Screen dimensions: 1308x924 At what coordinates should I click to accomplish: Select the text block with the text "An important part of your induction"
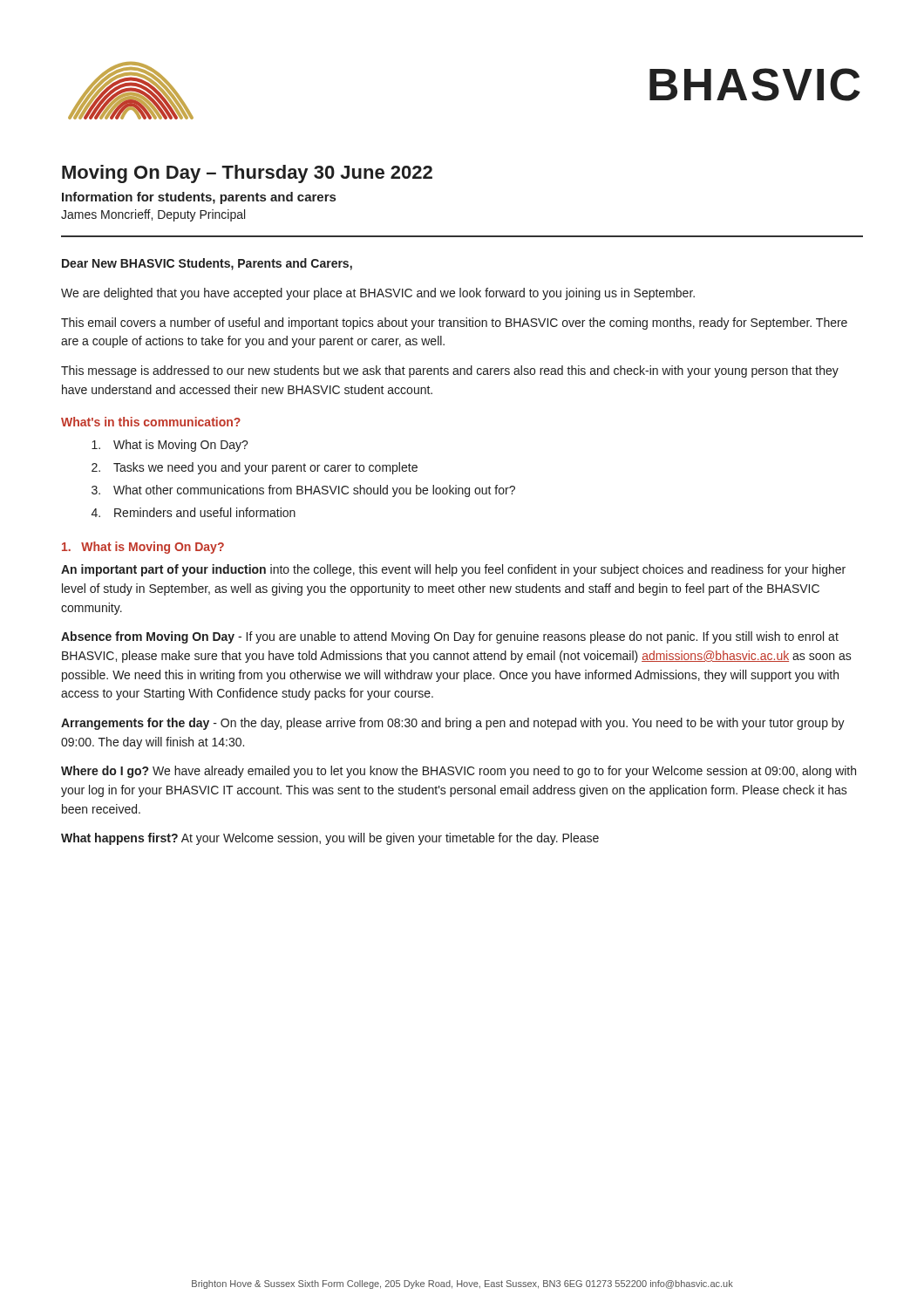pos(453,588)
